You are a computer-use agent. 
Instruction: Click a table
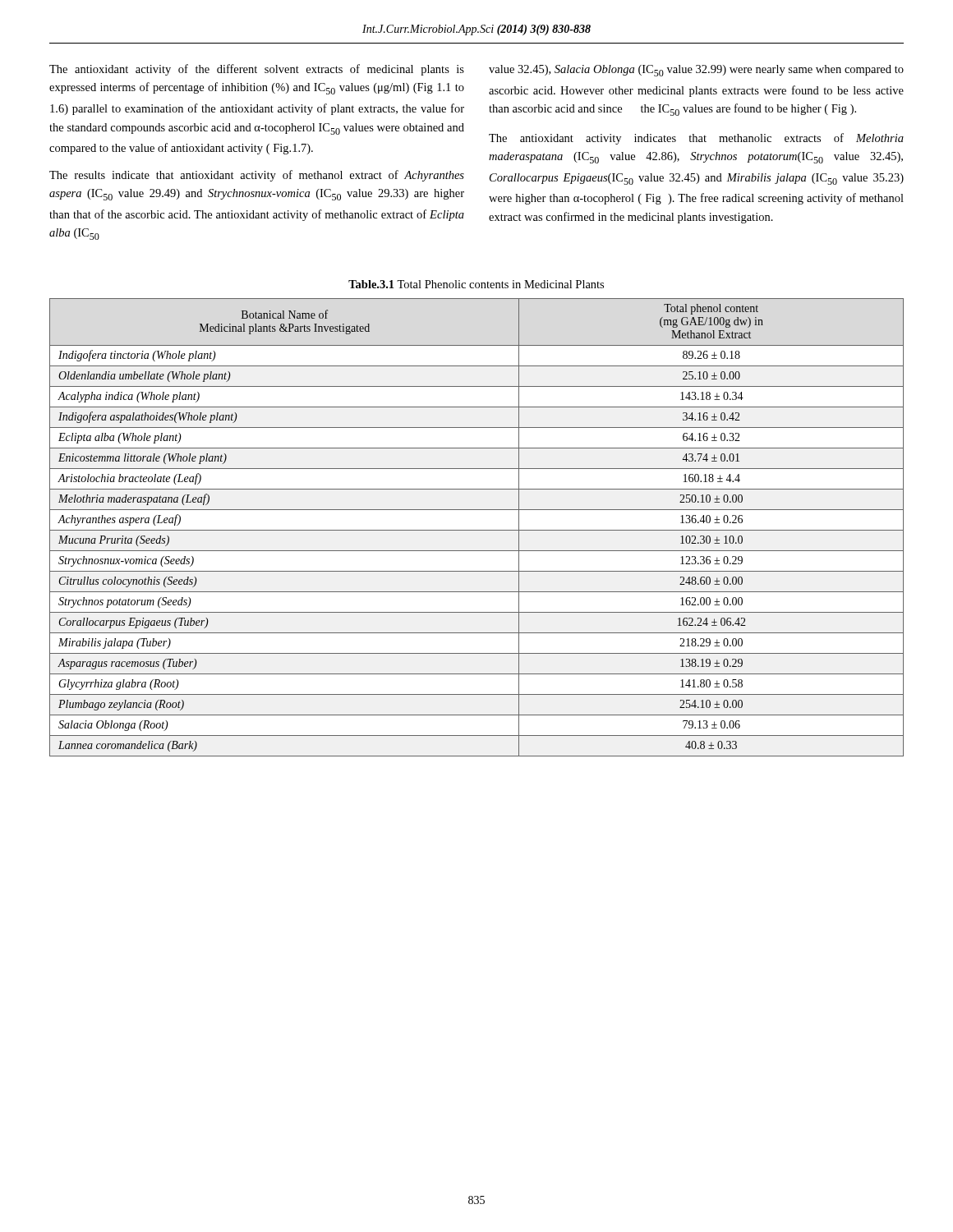(x=476, y=527)
